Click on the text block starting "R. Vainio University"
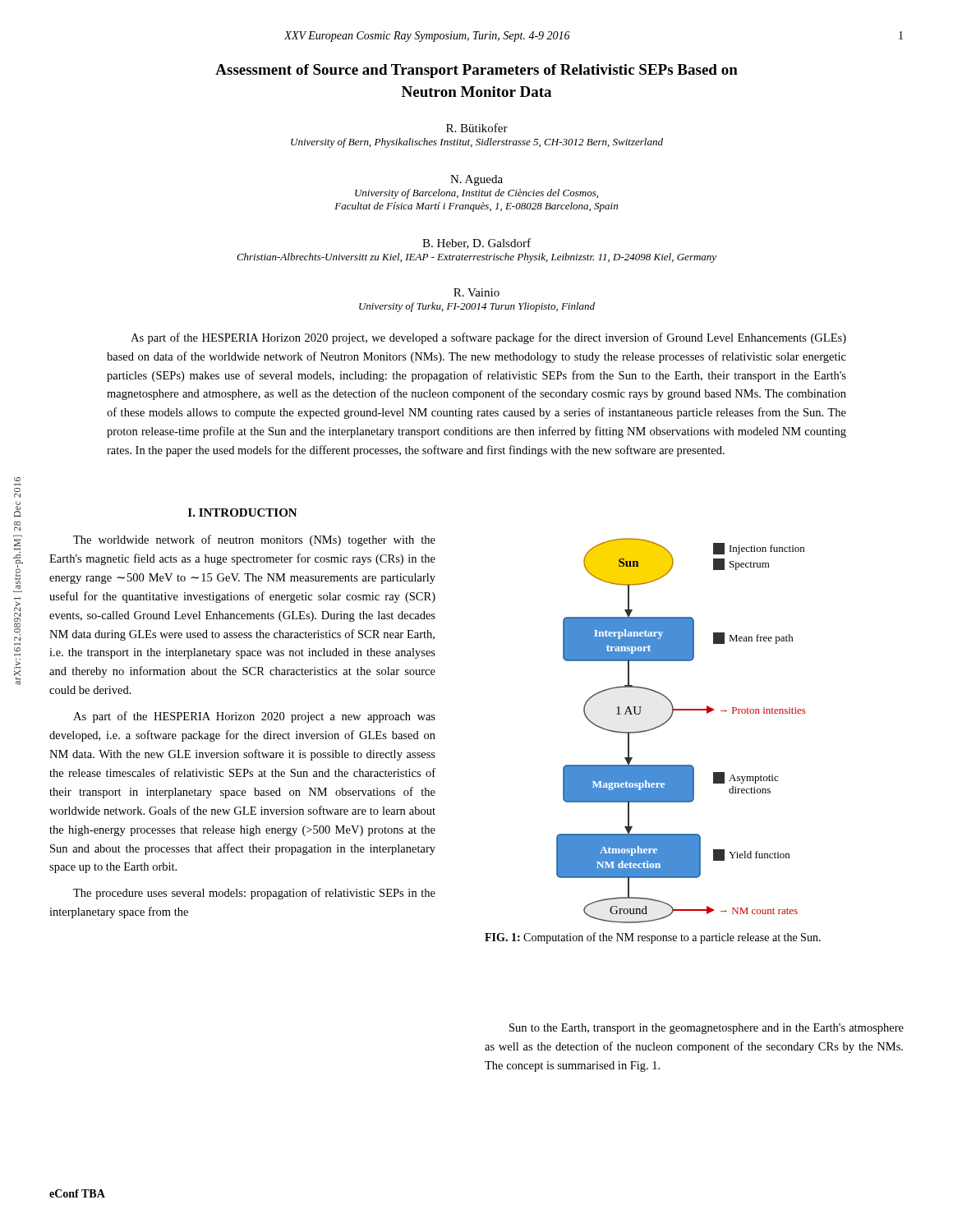This screenshot has height=1232, width=953. (476, 299)
